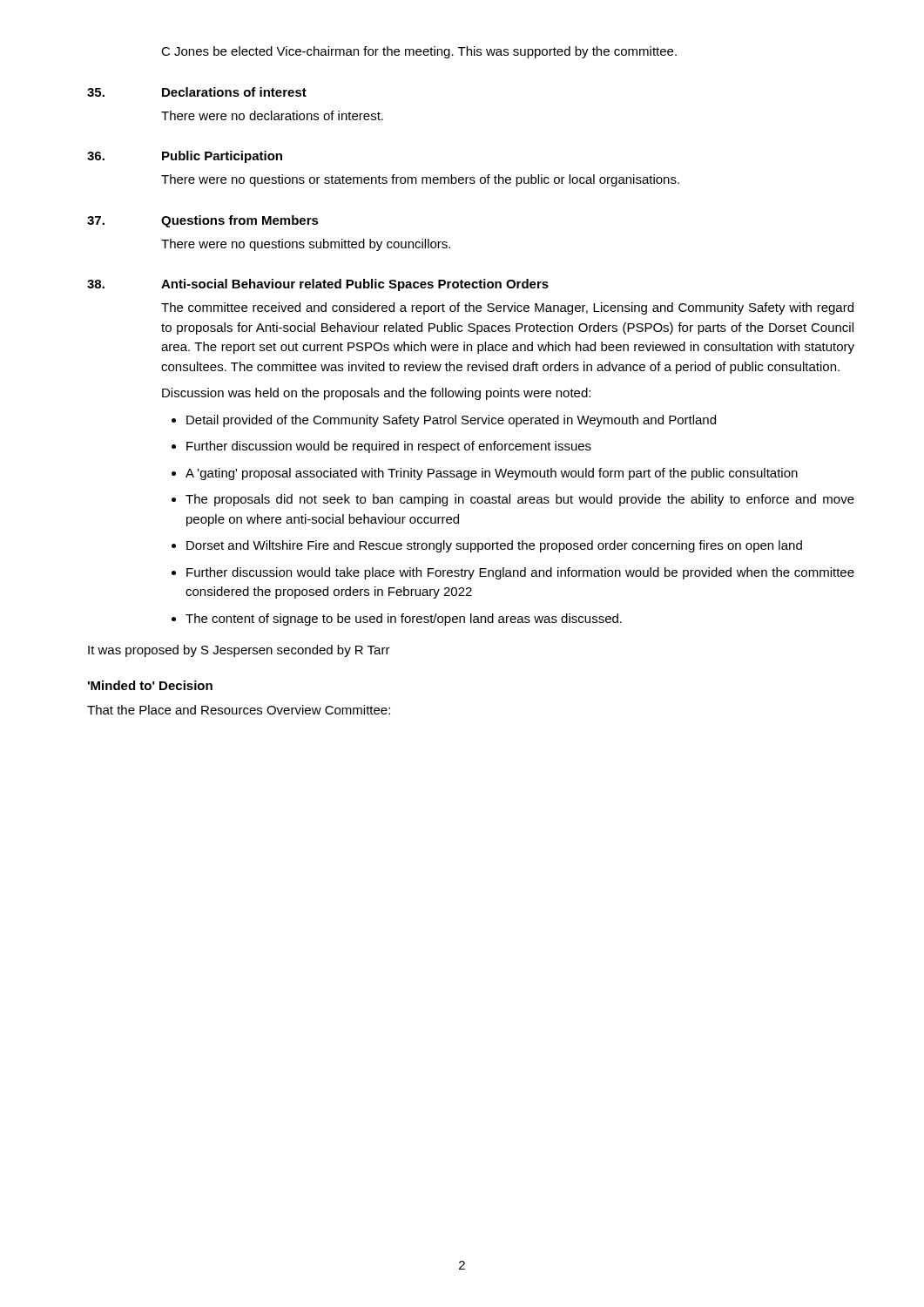Find "'Minded to' Decision" on this page

pyautogui.click(x=150, y=685)
